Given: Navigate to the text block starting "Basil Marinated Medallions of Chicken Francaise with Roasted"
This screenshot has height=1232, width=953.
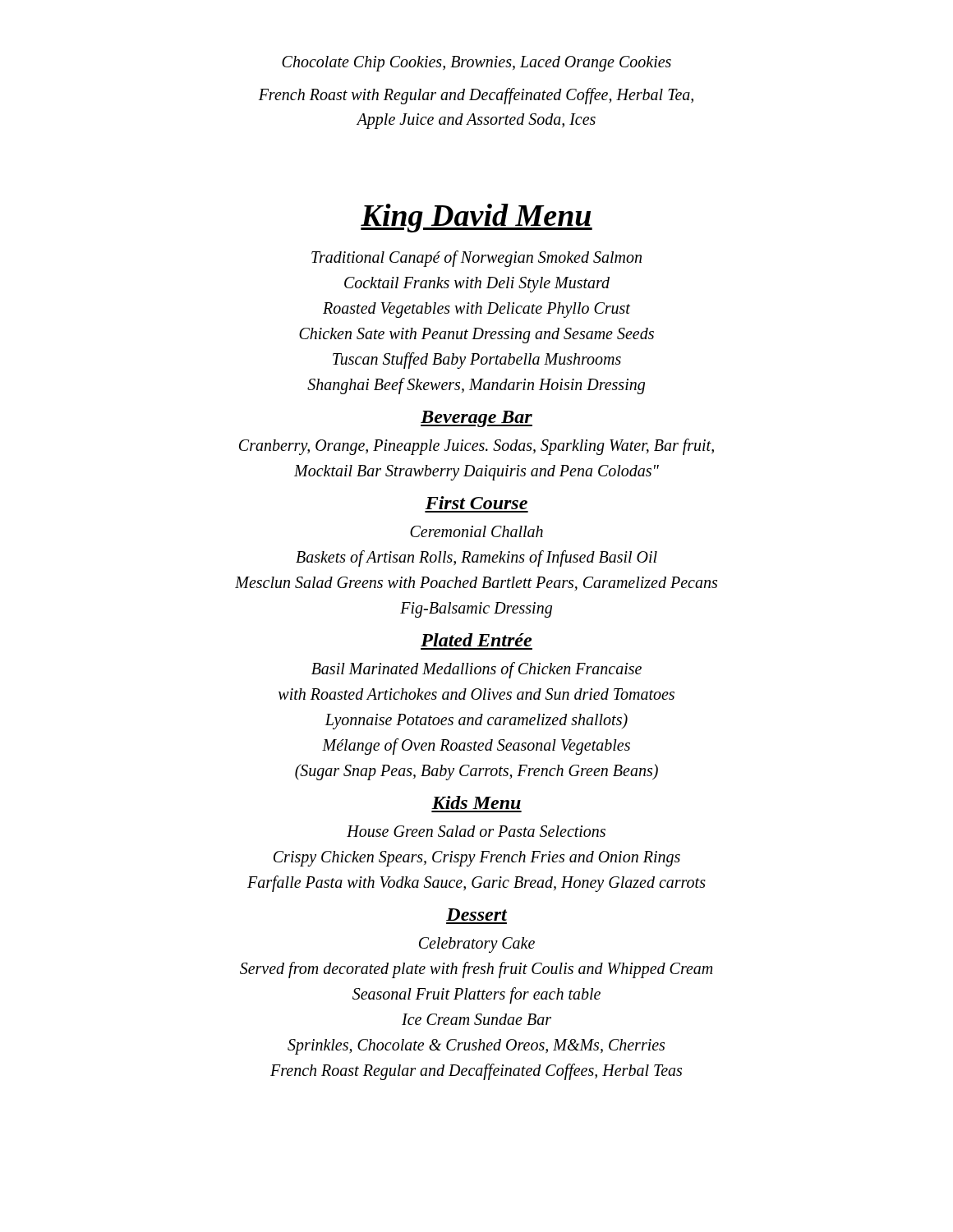Looking at the screenshot, I should (x=476, y=719).
